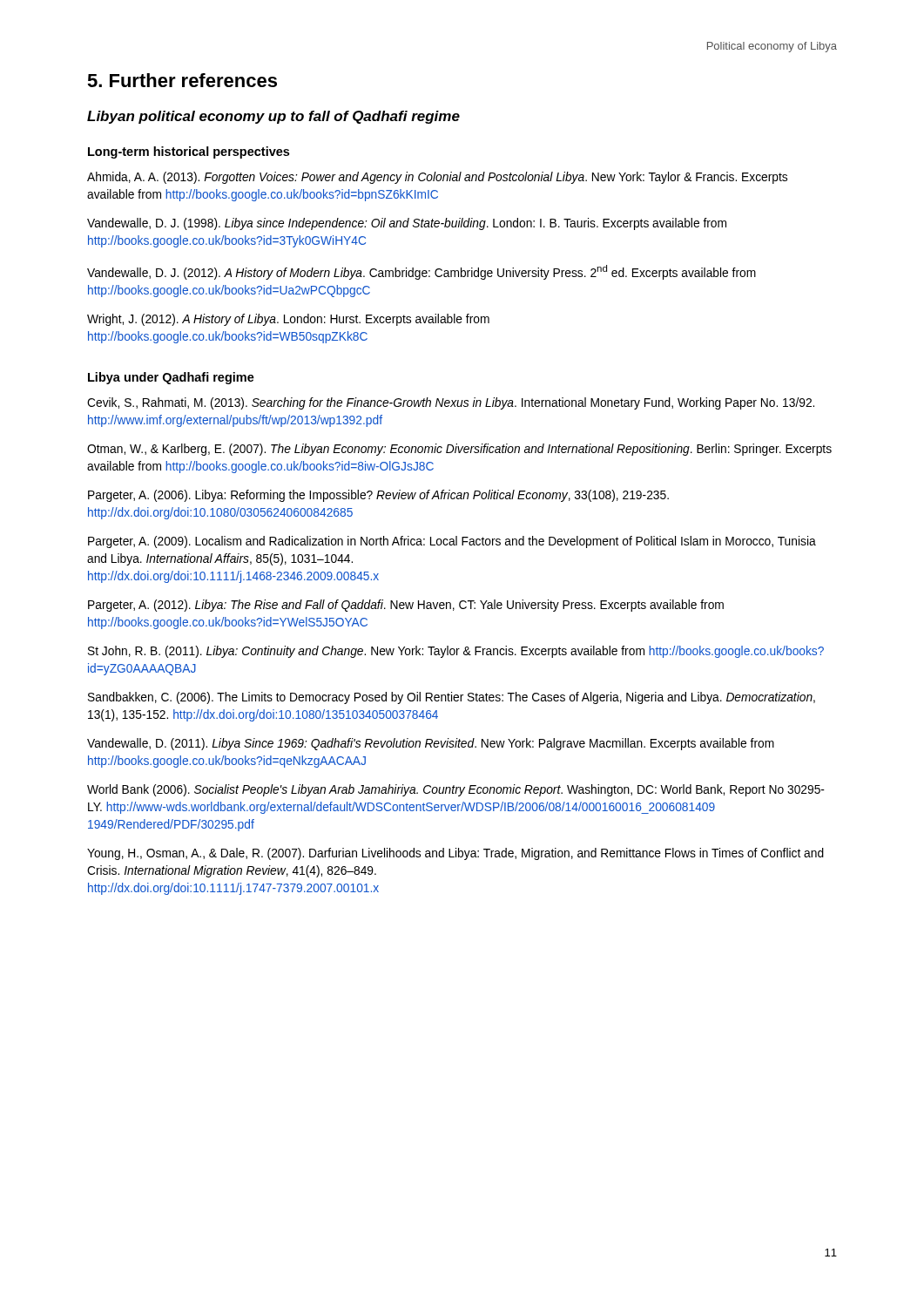This screenshot has width=924, height=1307.
Task: Select the element starting "Libyan political economy up to fall"
Action: [x=462, y=117]
